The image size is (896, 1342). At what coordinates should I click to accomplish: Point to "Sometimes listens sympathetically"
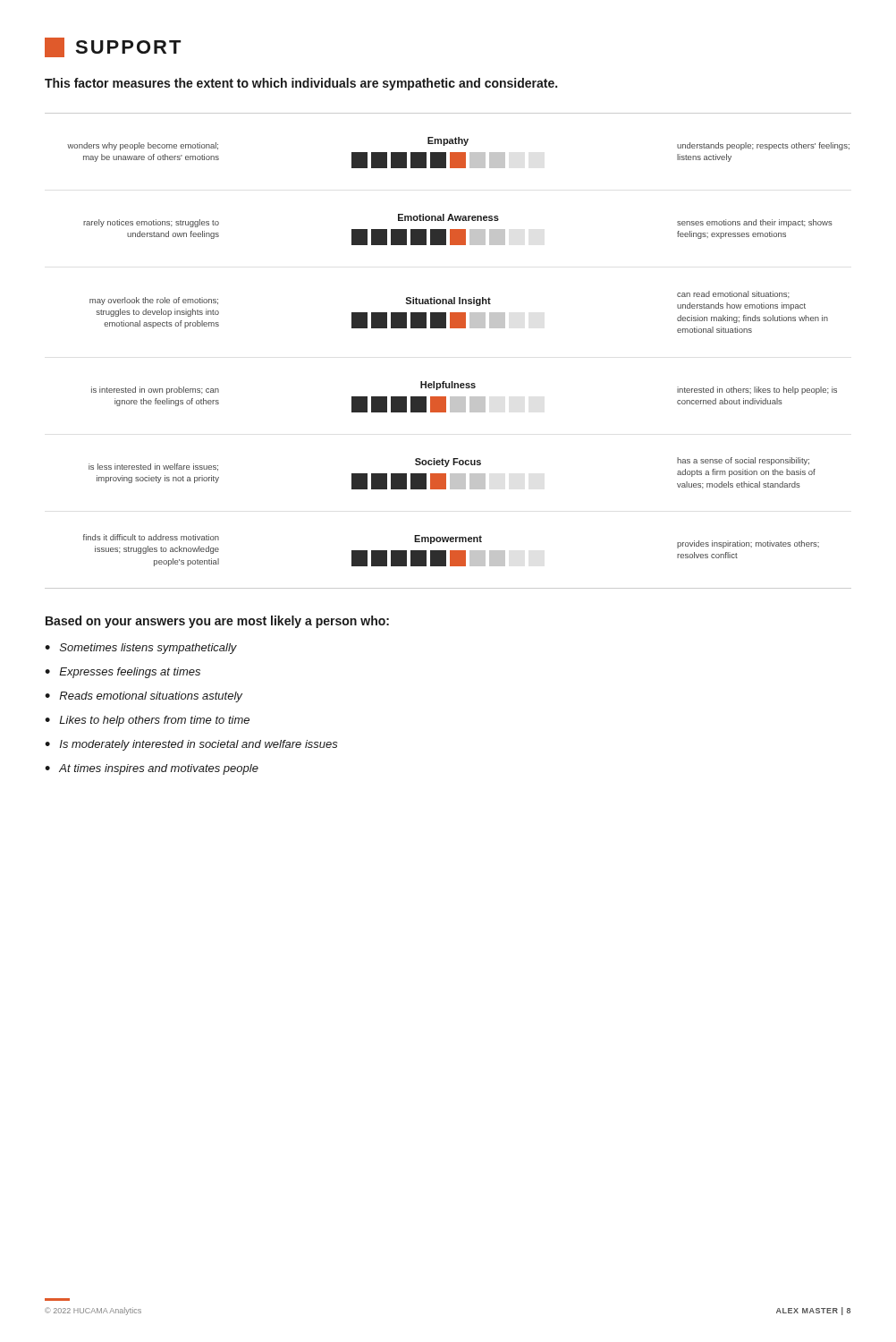(x=148, y=647)
